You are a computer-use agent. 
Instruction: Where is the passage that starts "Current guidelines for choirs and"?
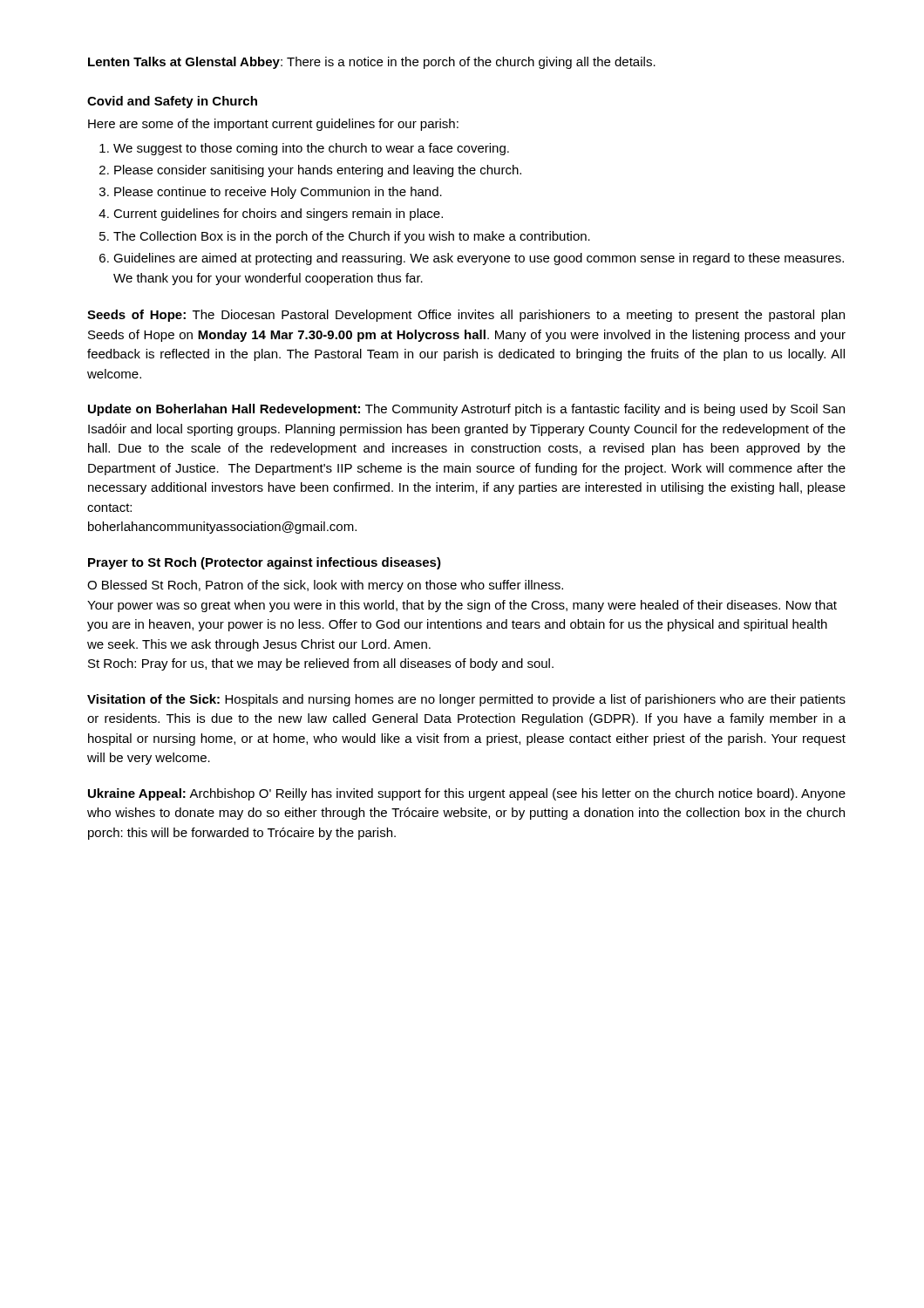click(x=278, y=215)
